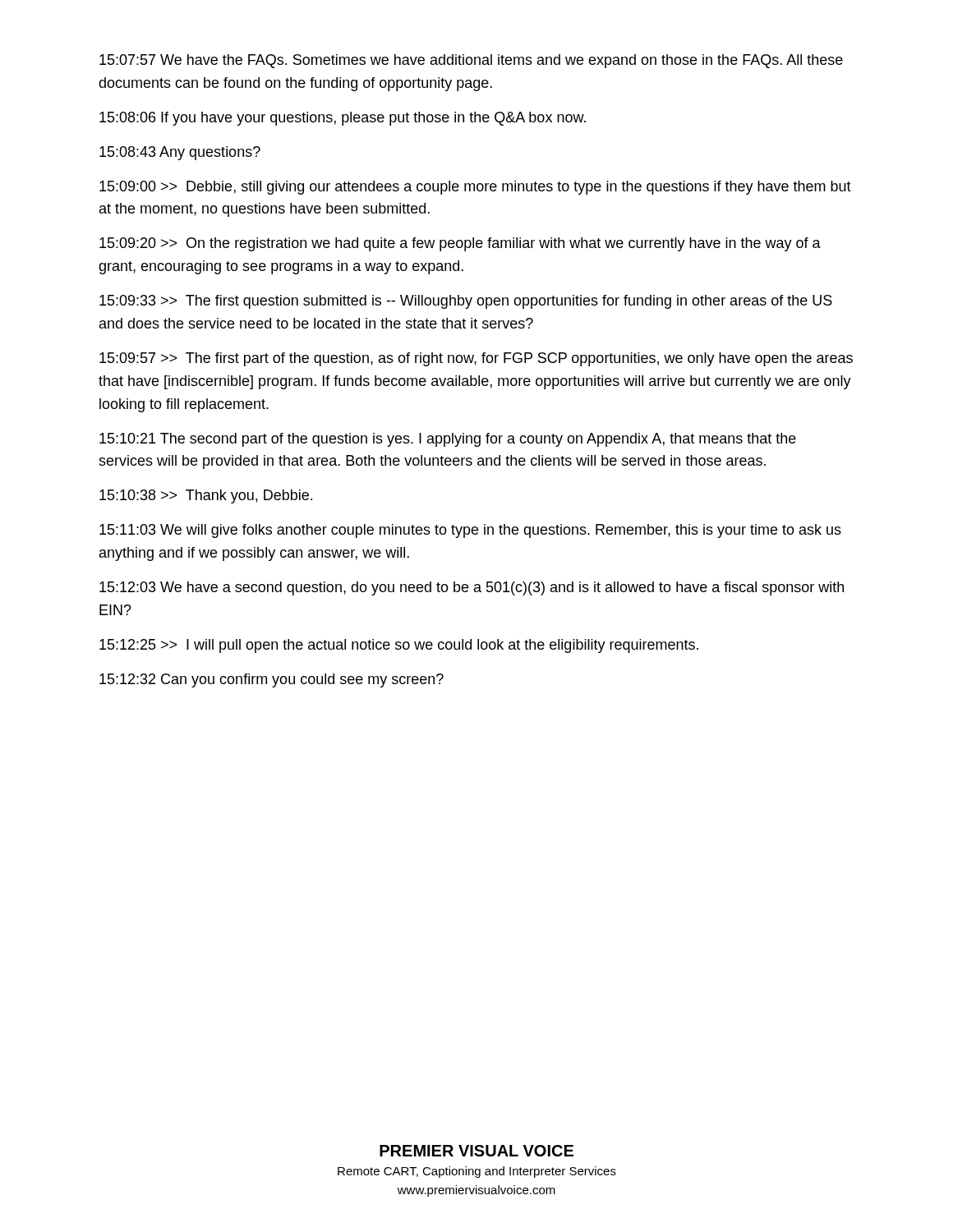
Task: Point to the text block starting "15:10:38 >> Thank"
Action: tap(206, 496)
